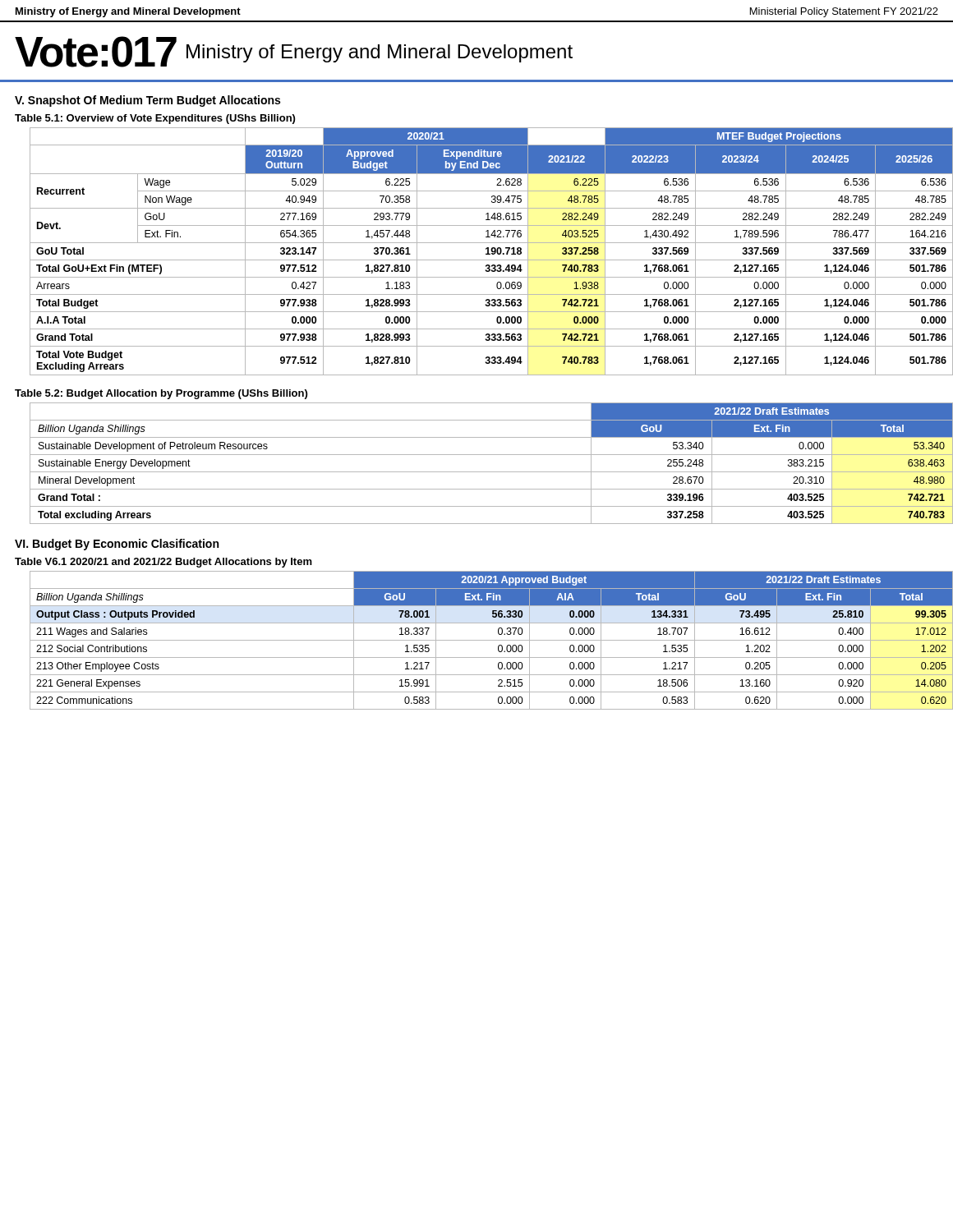Locate the table with the text "Sustainable Energy Development"
Screen dimensions: 1232x953
(476, 463)
